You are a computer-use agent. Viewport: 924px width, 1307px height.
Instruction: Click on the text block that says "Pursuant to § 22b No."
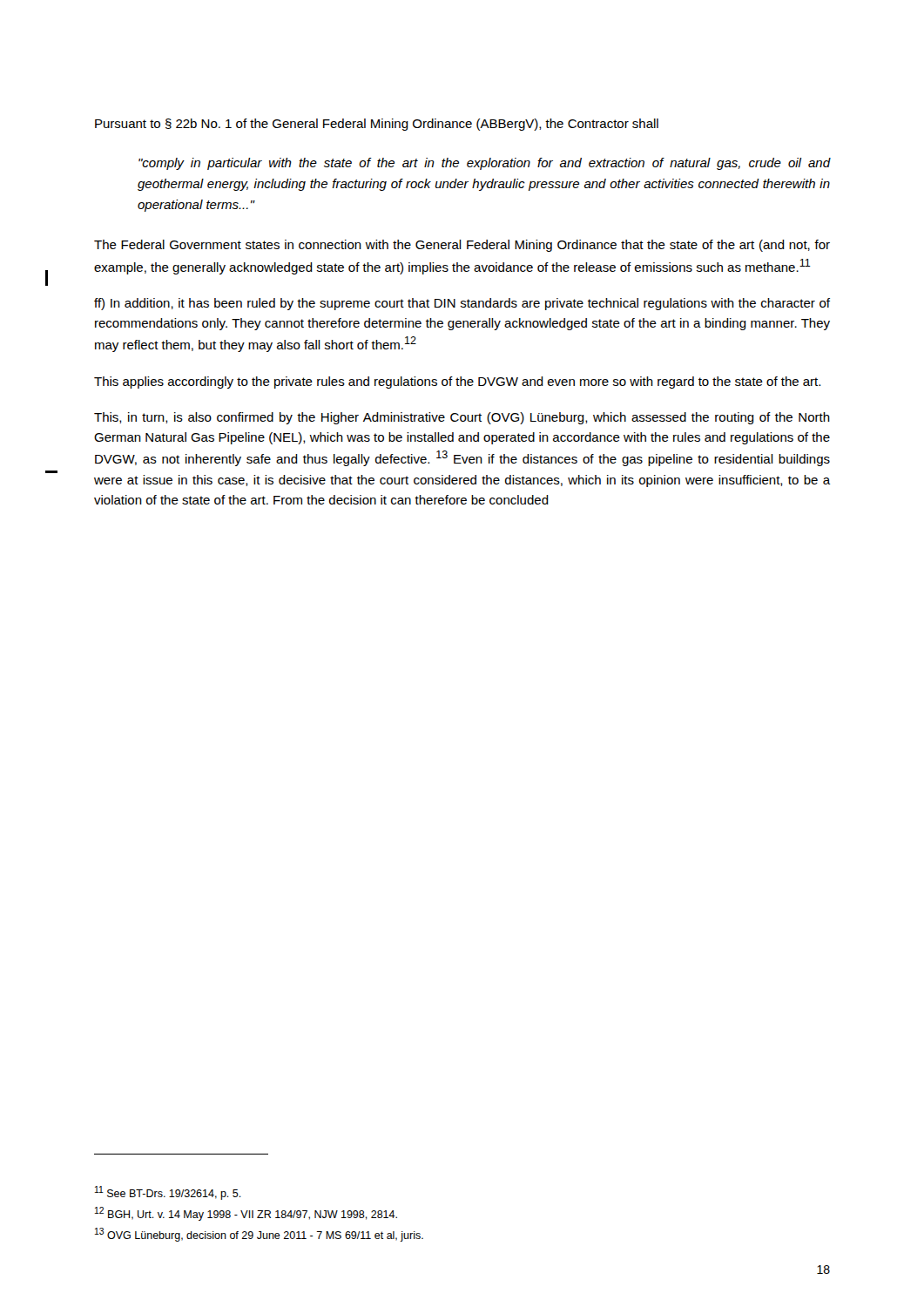(377, 123)
